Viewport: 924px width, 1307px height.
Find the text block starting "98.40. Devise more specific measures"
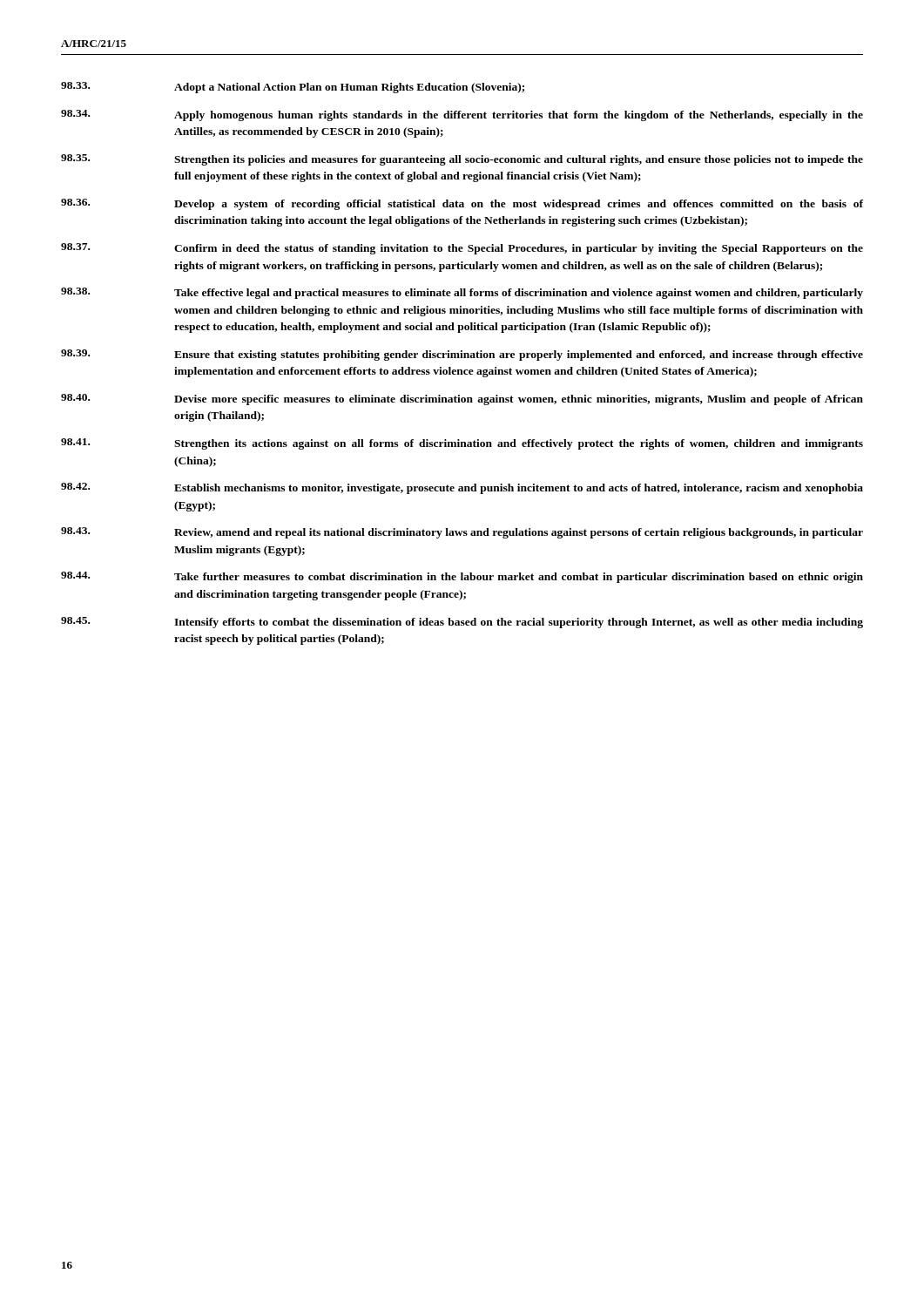click(x=462, y=407)
